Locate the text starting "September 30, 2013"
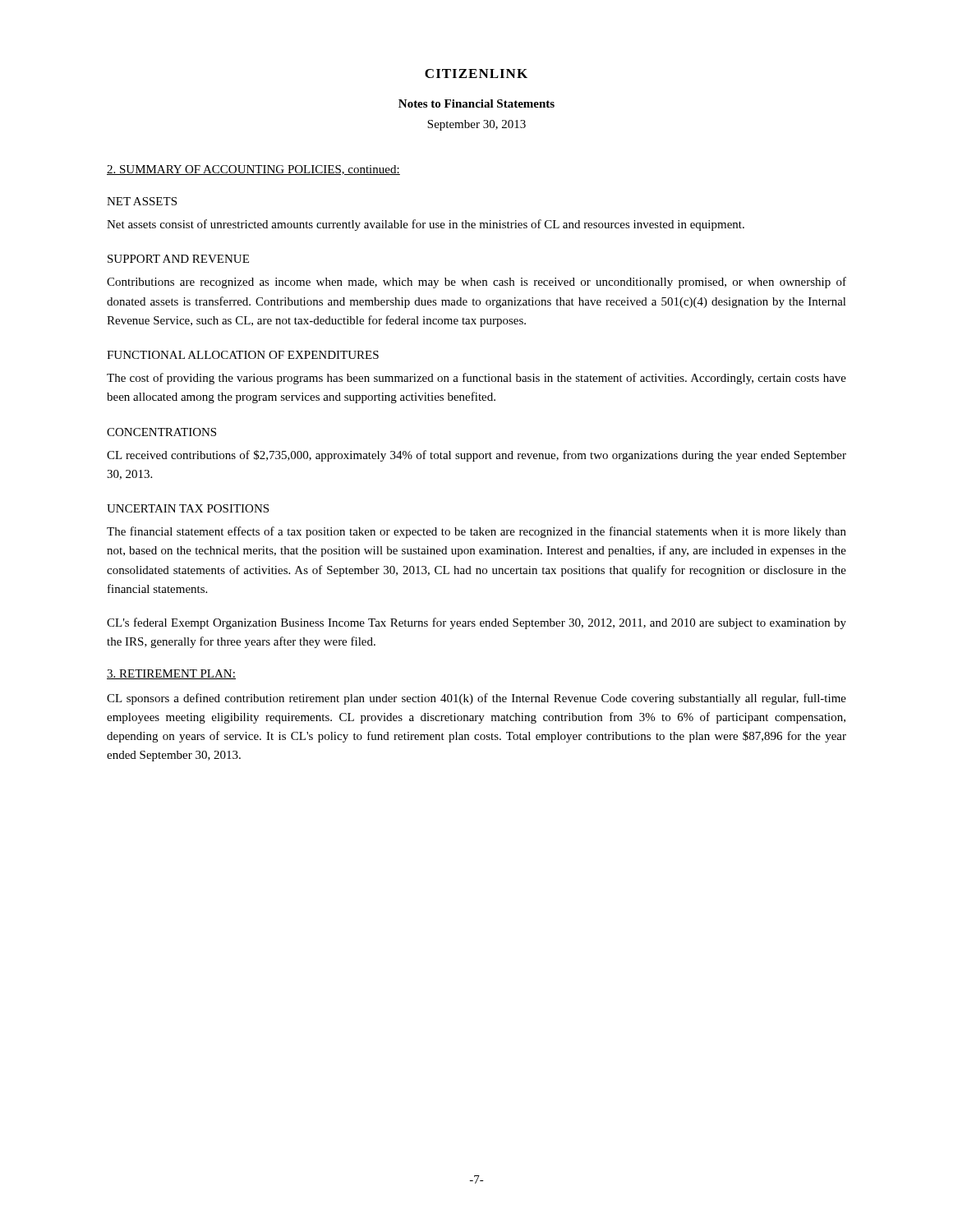The height and width of the screenshot is (1232, 953). pos(476,124)
